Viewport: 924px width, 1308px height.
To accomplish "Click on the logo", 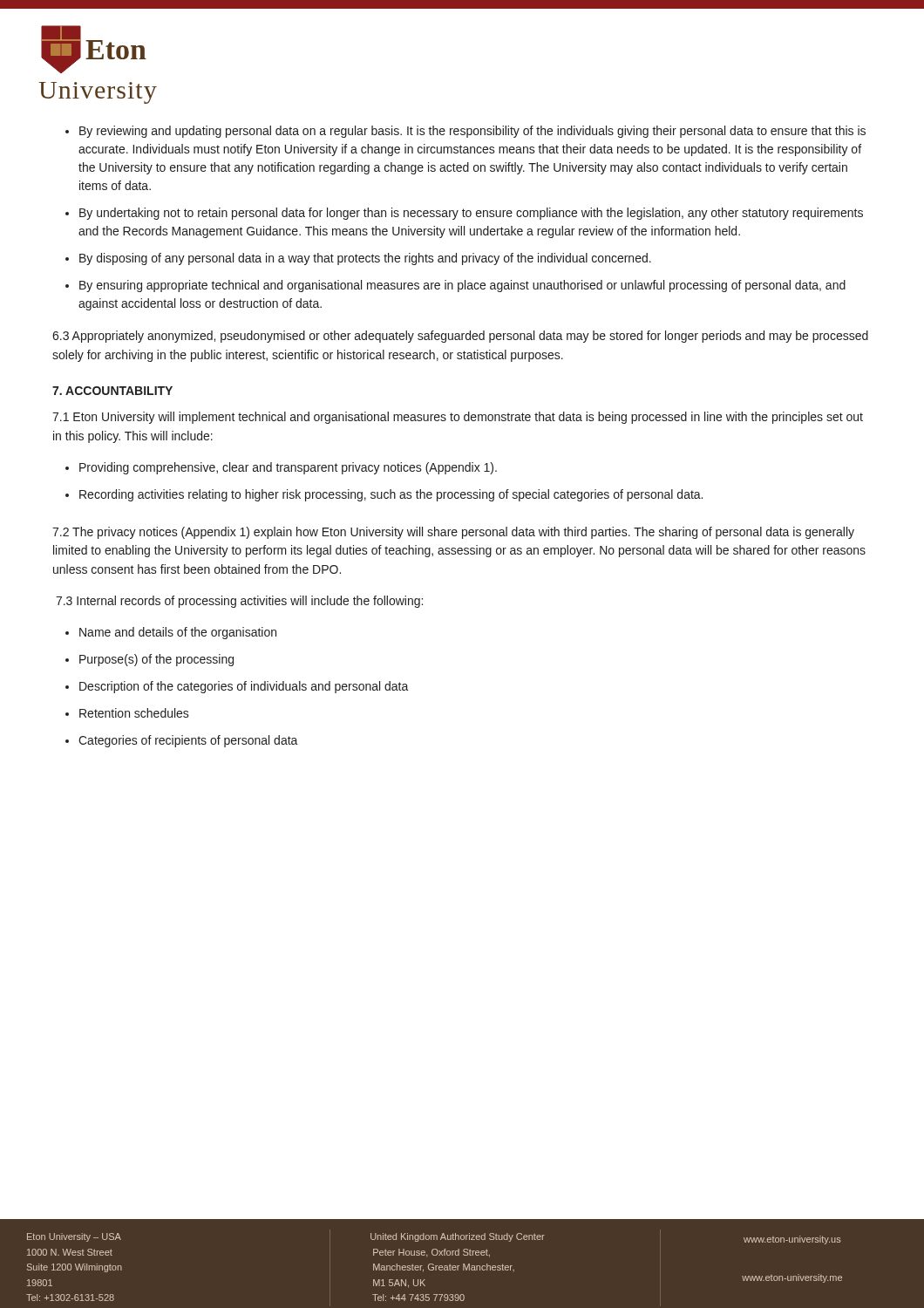I will [113, 65].
